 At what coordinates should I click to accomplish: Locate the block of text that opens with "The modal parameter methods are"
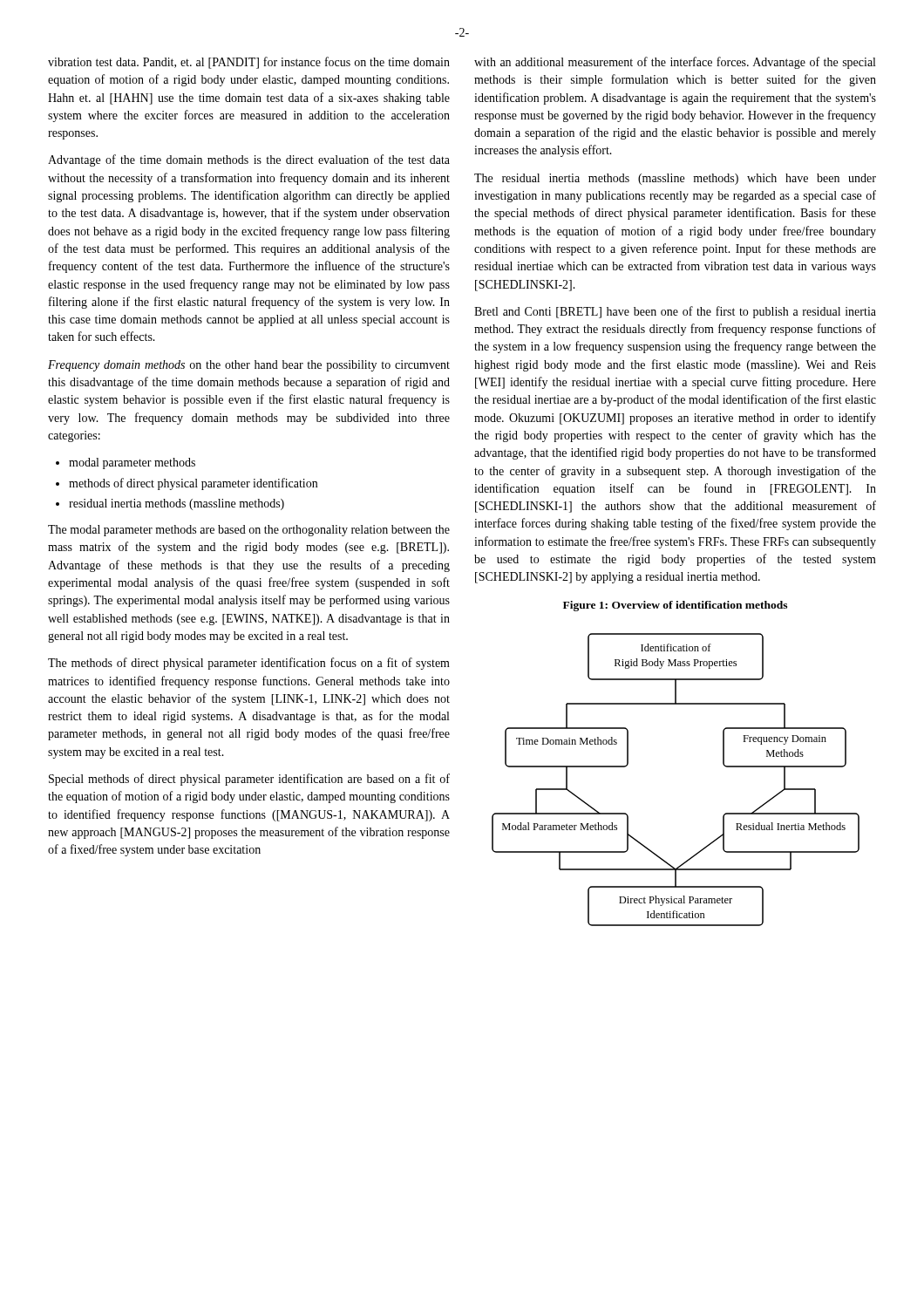click(249, 583)
